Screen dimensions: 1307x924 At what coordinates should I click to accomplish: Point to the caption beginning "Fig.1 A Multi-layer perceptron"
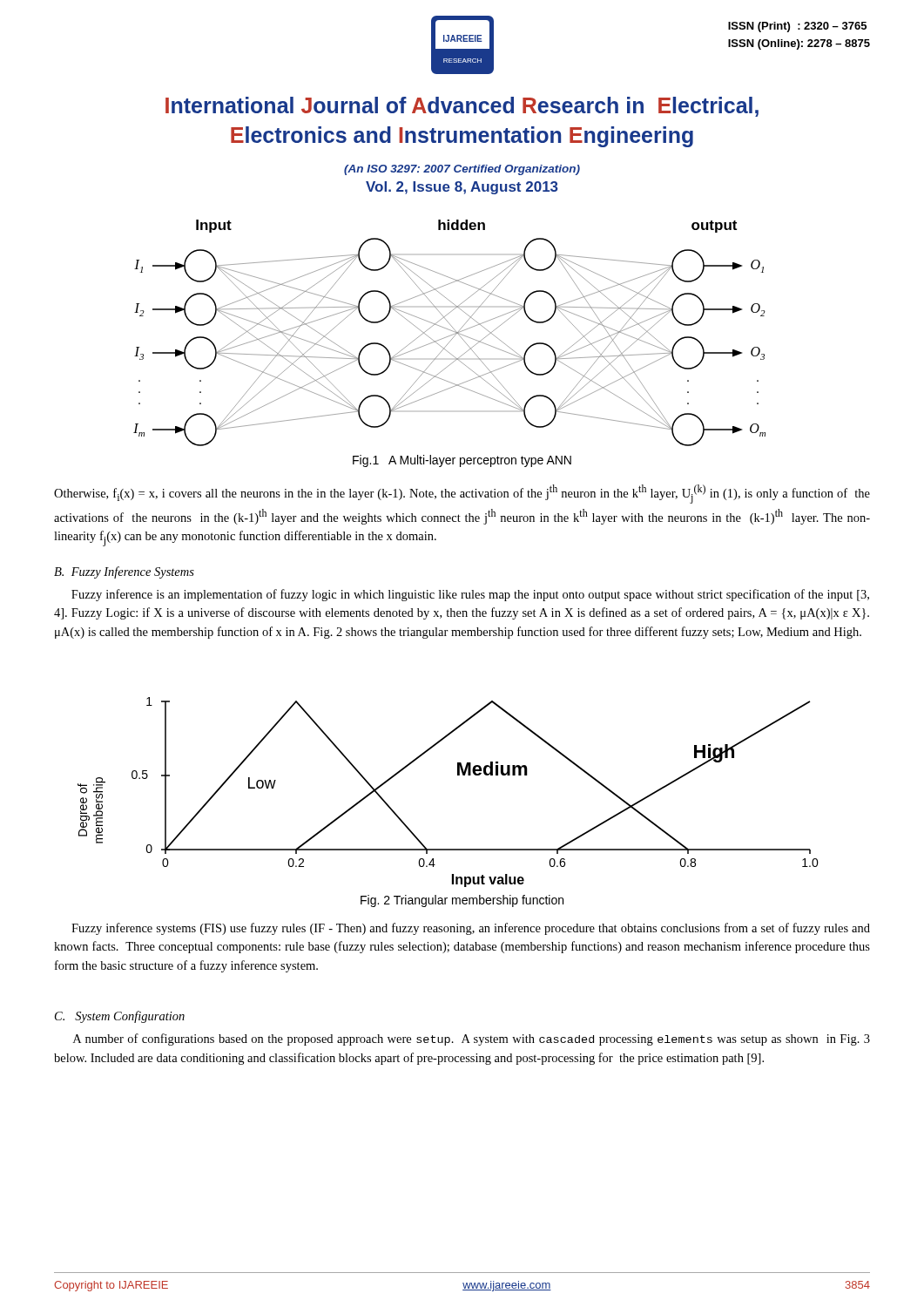462,460
